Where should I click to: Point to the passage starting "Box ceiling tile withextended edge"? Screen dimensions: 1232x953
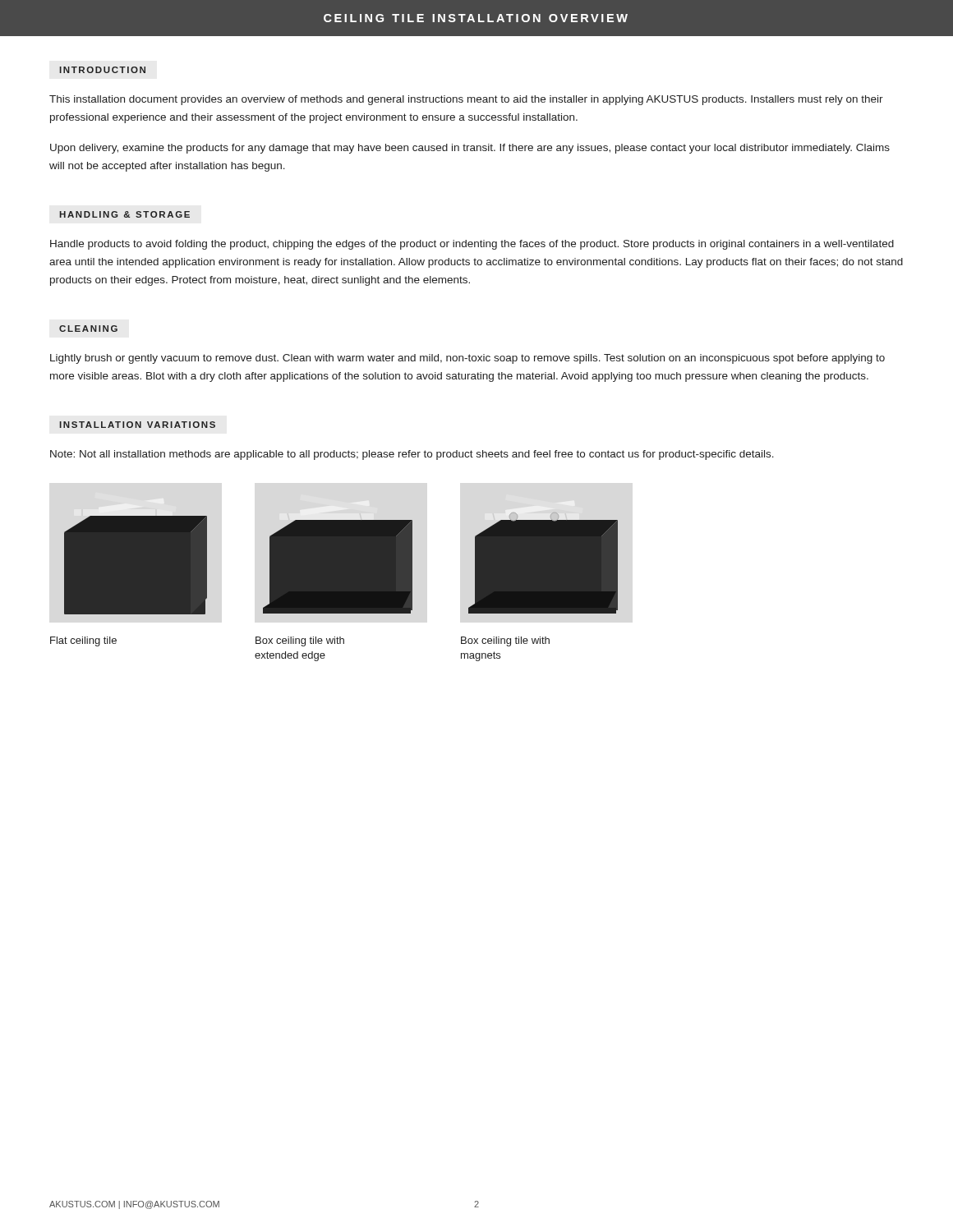[300, 648]
